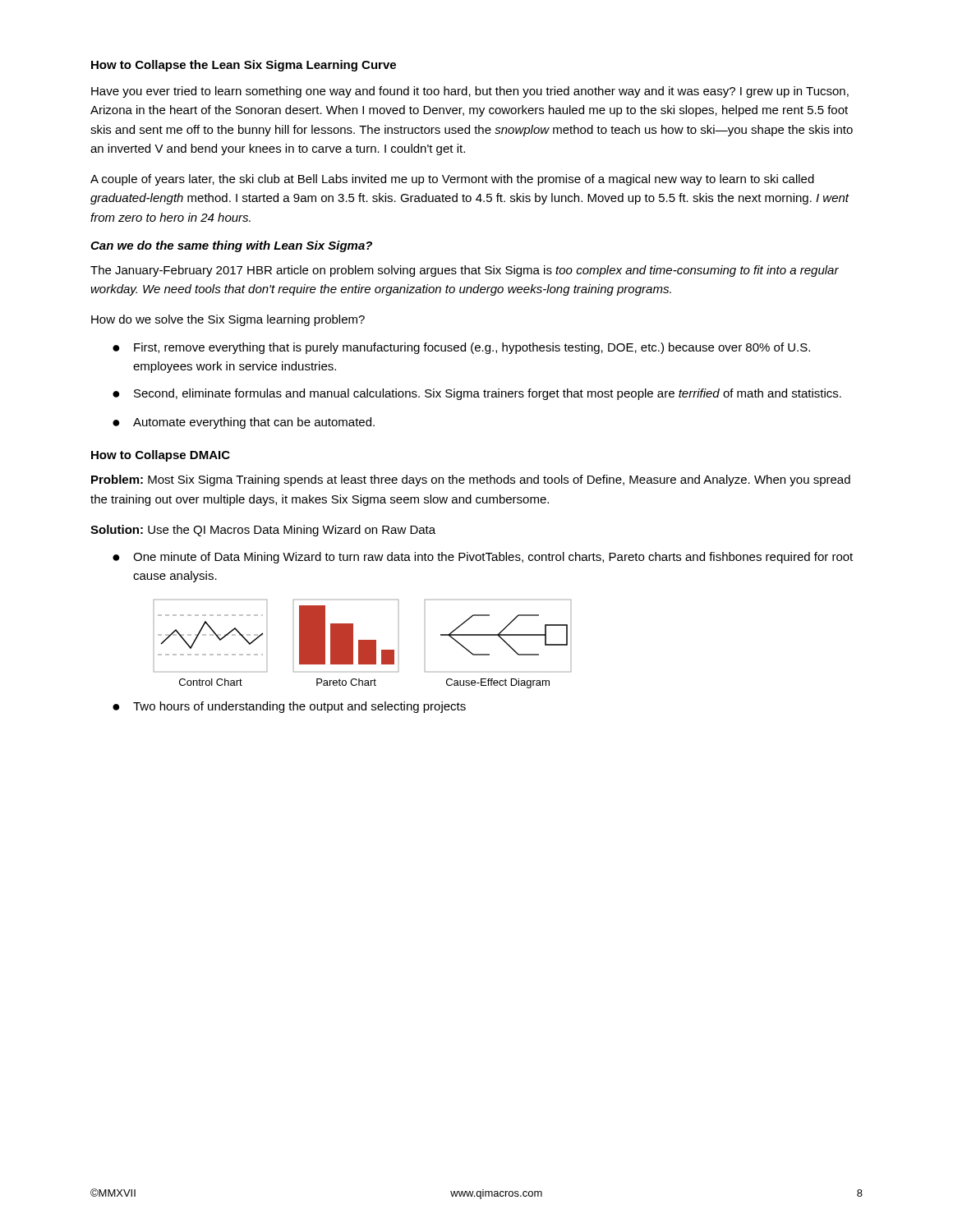Image resolution: width=953 pixels, height=1232 pixels.
Task: Select the element starting "● Two hours of understanding the"
Action: 289,707
